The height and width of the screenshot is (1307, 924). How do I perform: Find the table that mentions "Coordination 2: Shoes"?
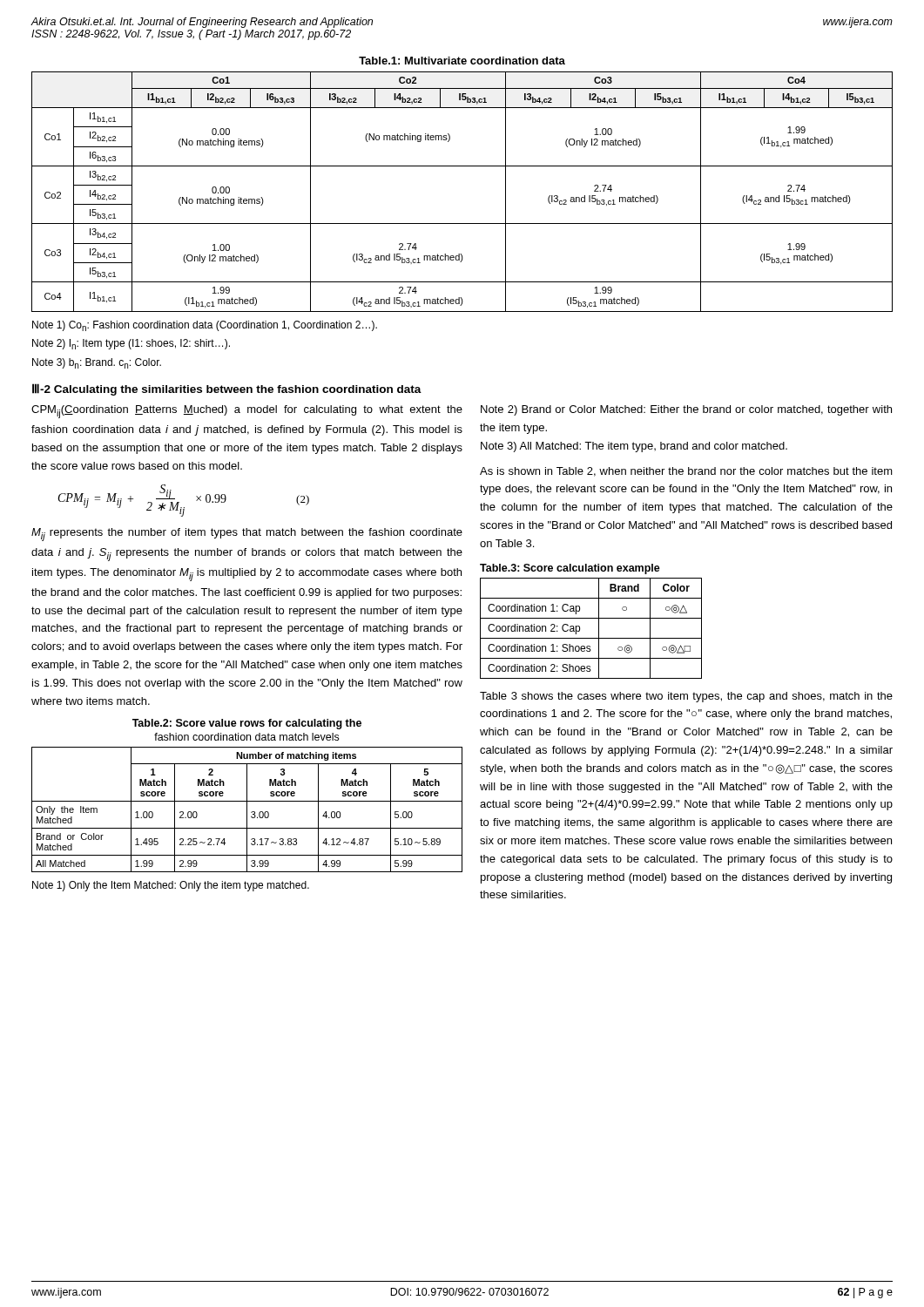(x=686, y=628)
